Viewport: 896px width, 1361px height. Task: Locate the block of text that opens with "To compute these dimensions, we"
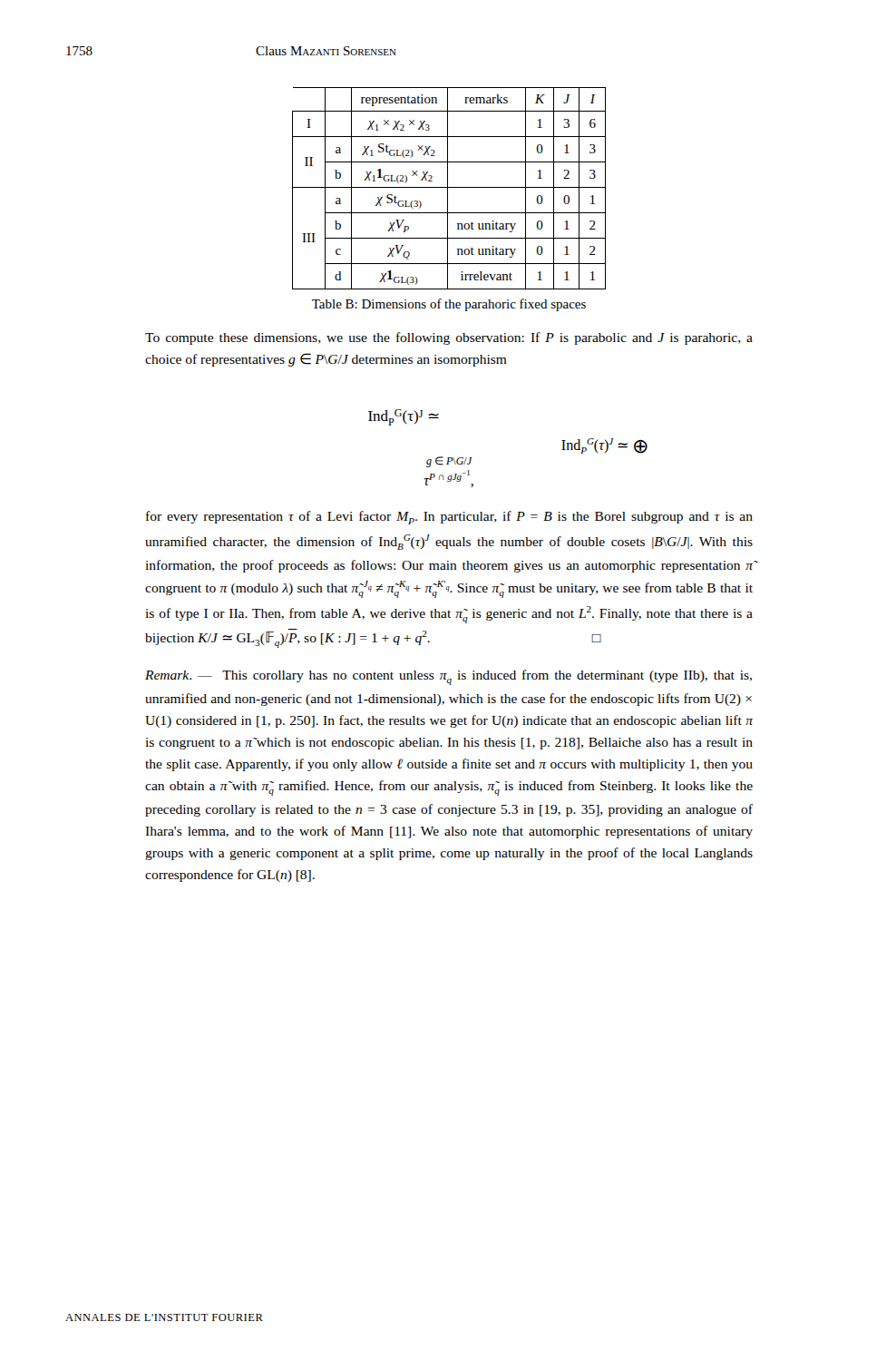tap(449, 348)
